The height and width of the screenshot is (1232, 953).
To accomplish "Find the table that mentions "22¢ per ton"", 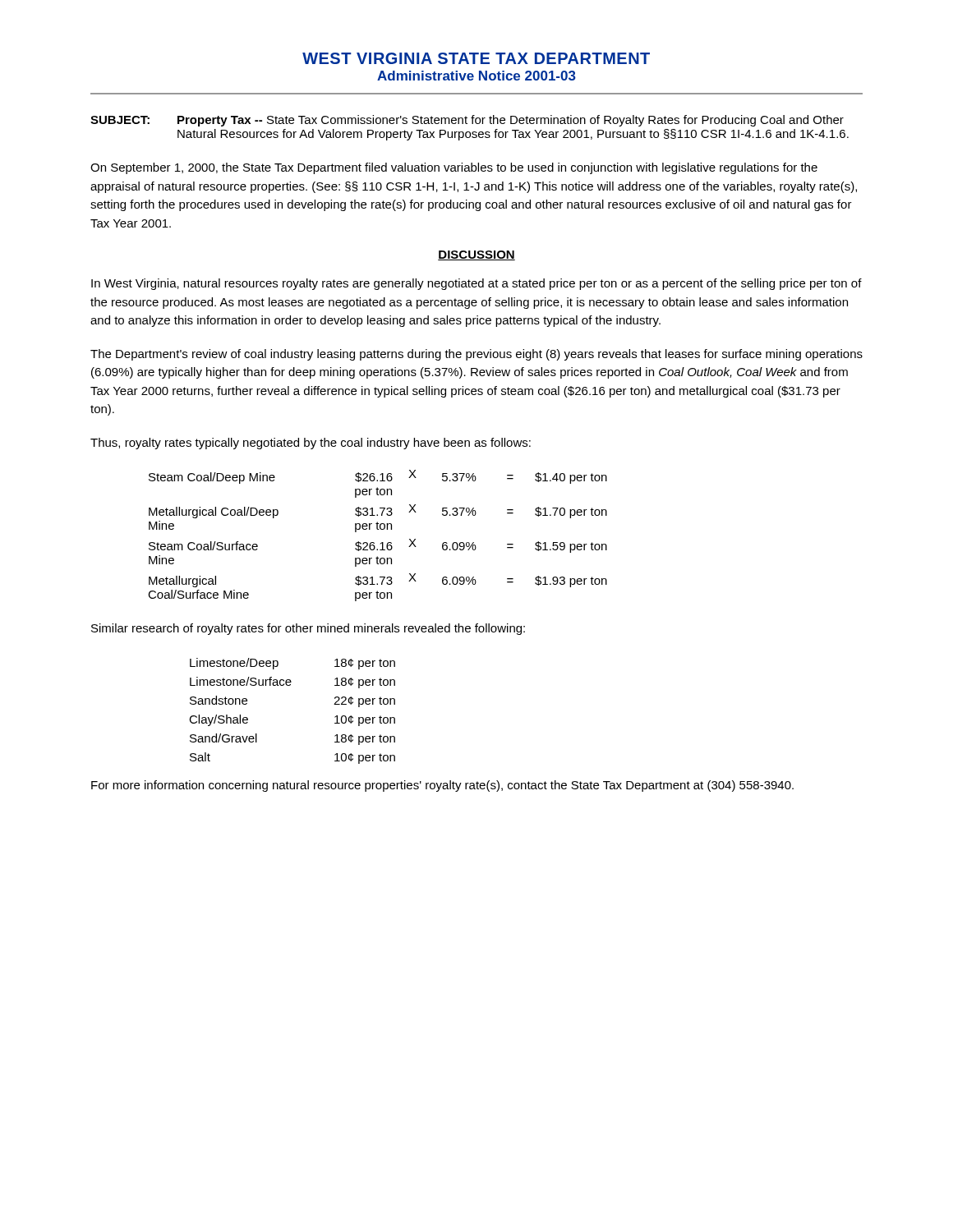I will pyautogui.click(x=476, y=709).
